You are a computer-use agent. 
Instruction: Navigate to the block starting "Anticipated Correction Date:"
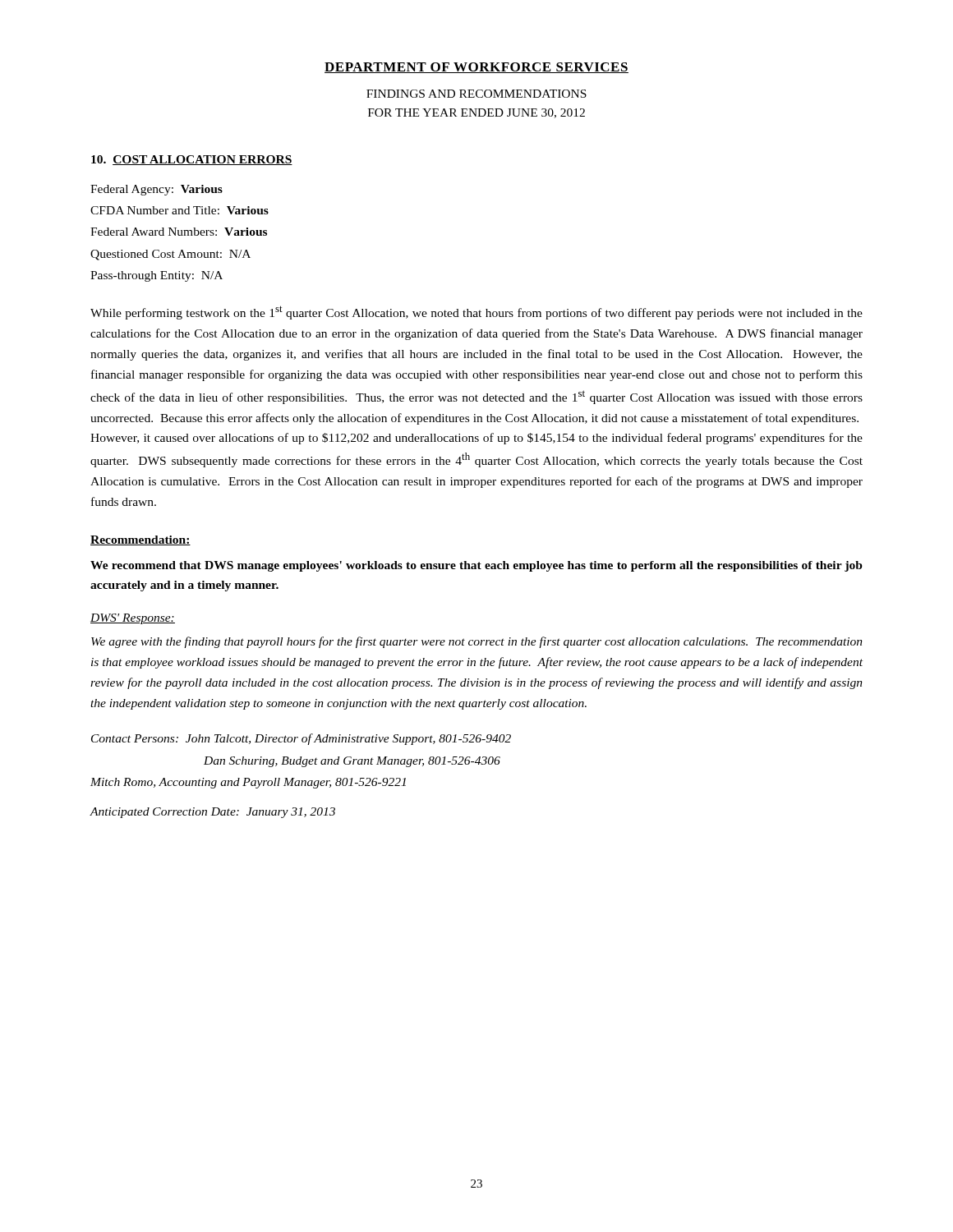(213, 811)
